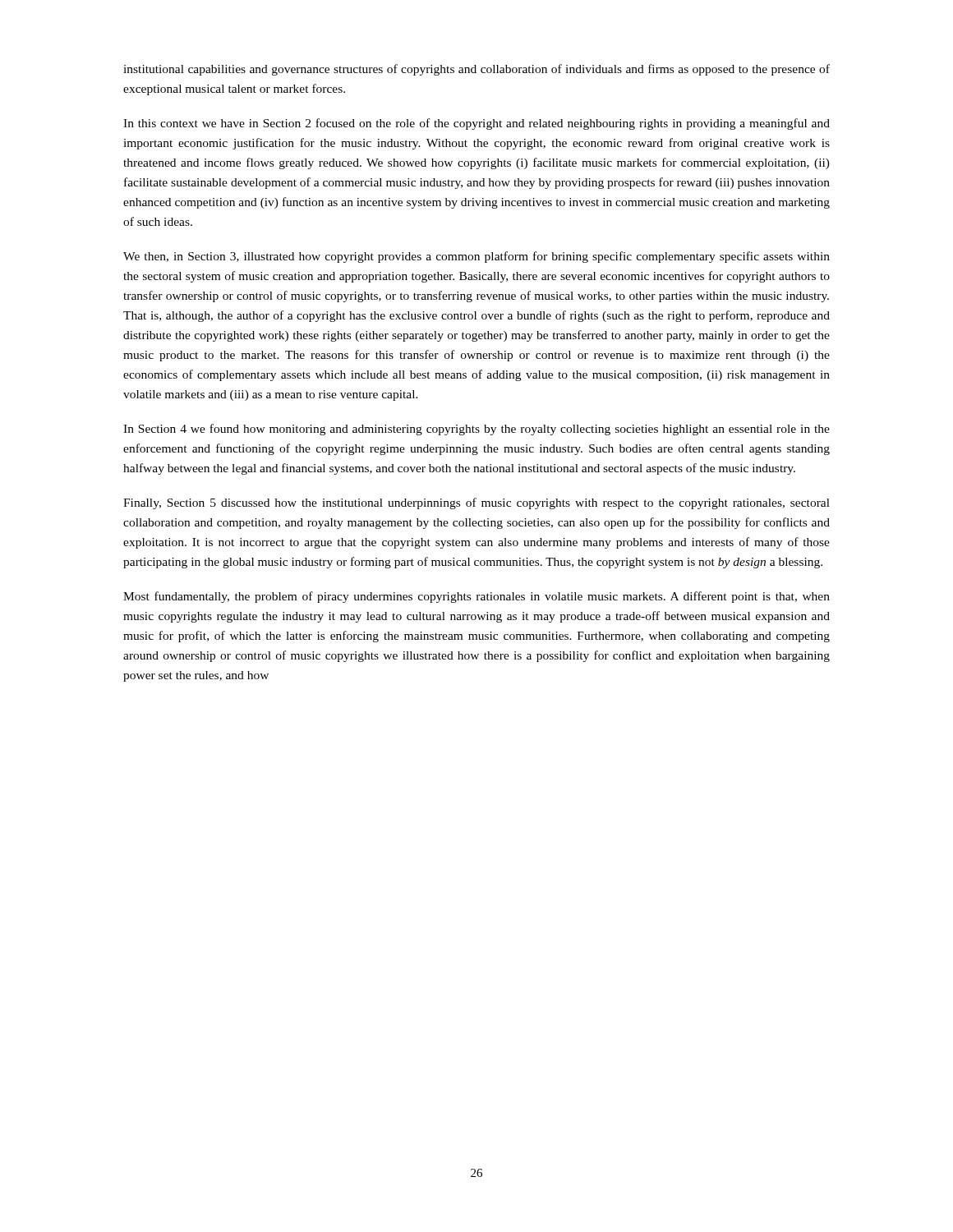Navigate to the block starting "Most fundamentally, the"
Image resolution: width=953 pixels, height=1232 pixels.
[x=476, y=636]
